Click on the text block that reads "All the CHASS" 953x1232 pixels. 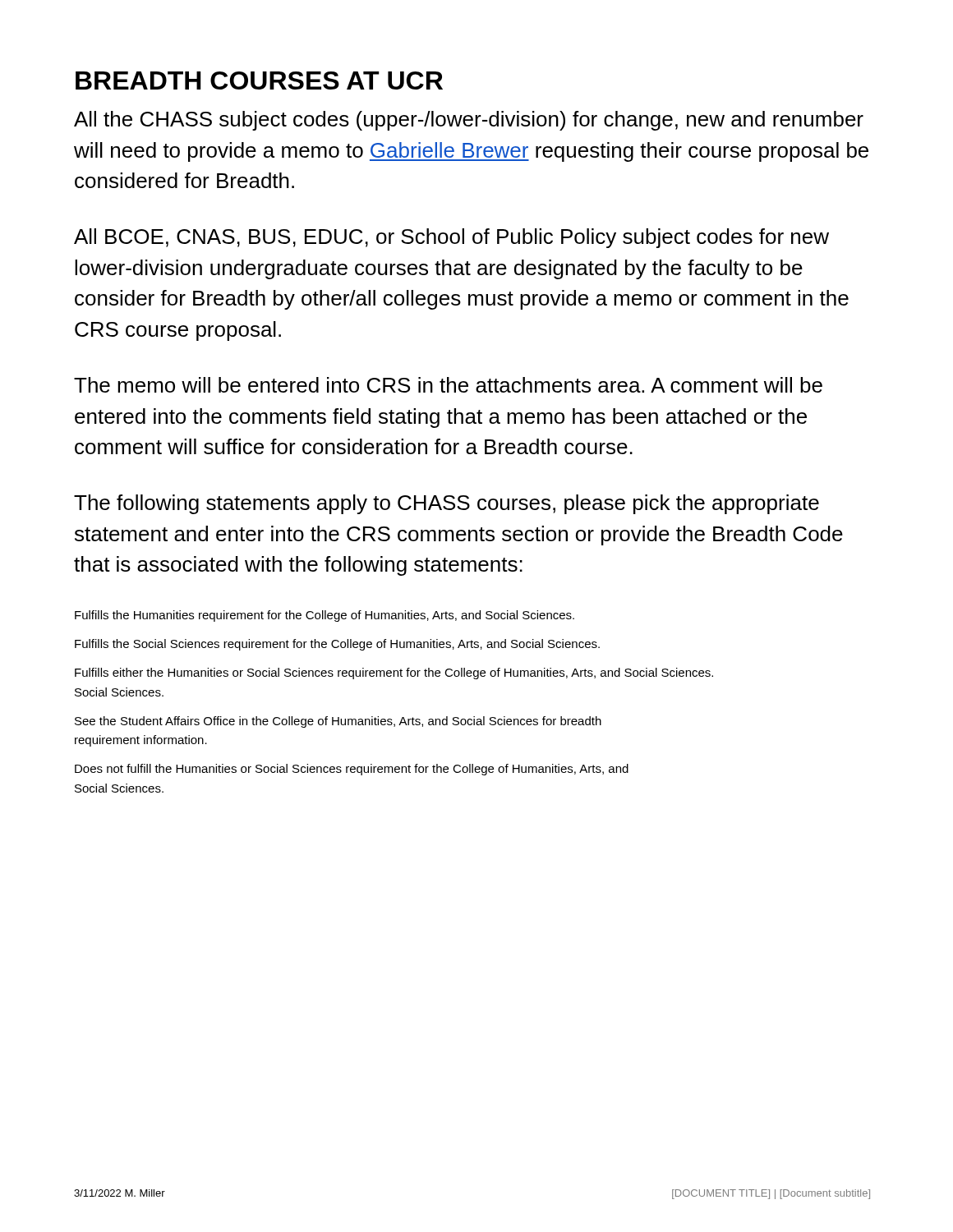point(472,150)
